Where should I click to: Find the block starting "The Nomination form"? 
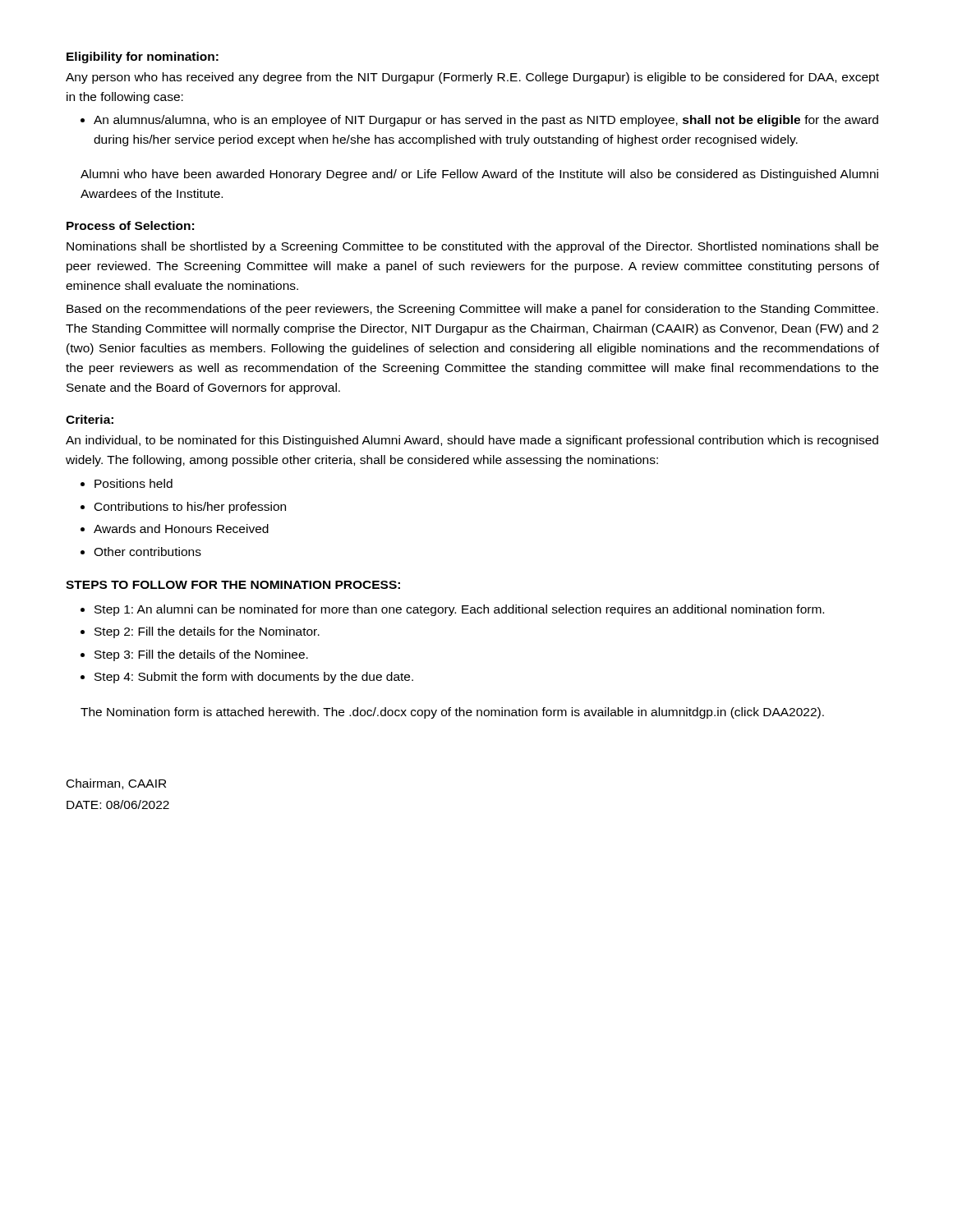[453, 711]
